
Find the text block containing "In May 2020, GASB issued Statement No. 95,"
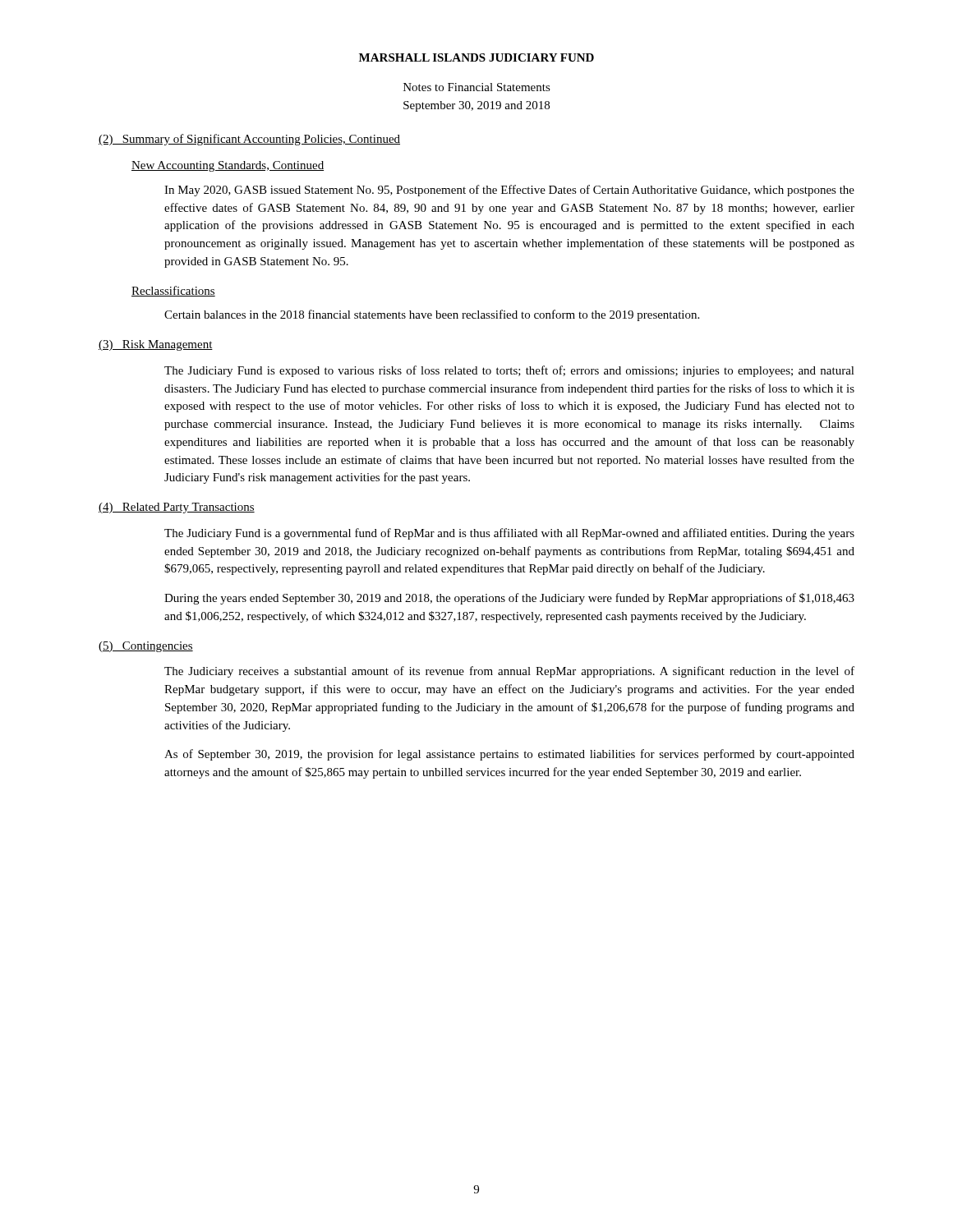click(x=509, y=226)
